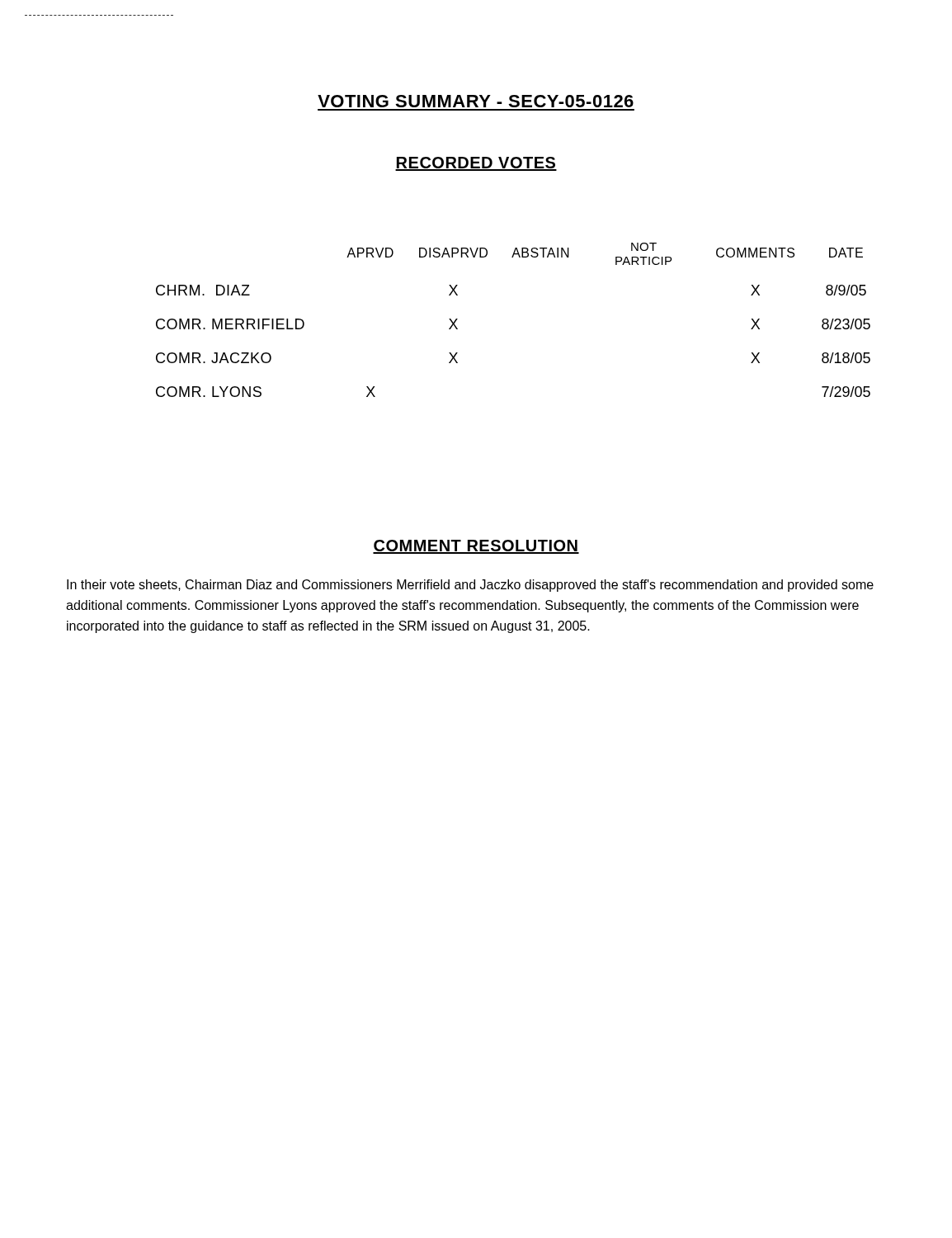Click the title
Image resolution: width=952 pixels, height=1238 pixels.
coord(476,101)
